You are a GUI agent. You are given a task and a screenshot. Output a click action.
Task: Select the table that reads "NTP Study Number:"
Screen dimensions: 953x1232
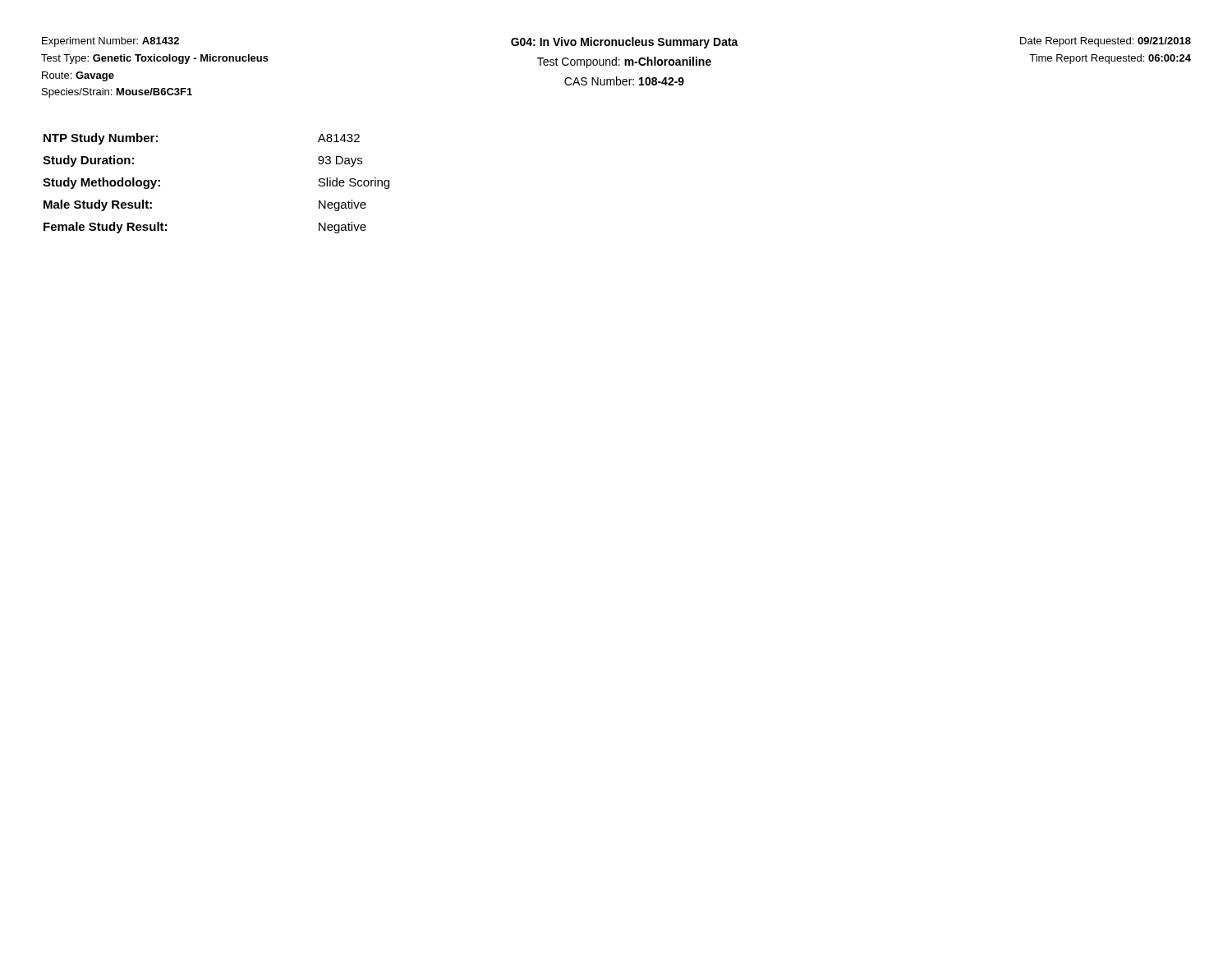(616, 182)
